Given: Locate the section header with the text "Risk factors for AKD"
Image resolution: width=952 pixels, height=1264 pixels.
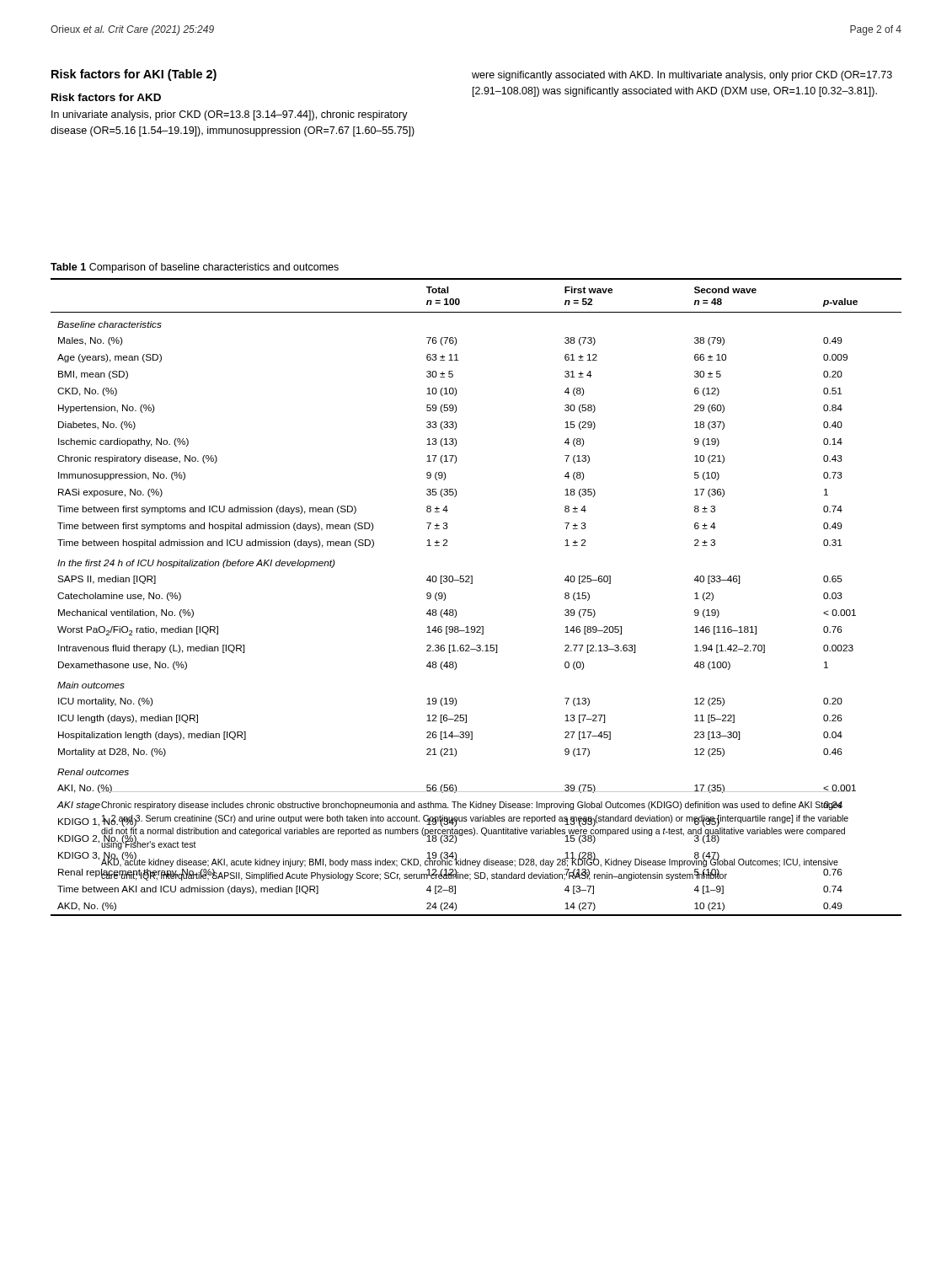Looking at the screenshot, I should pyautogui.click(x=106, y=97).
